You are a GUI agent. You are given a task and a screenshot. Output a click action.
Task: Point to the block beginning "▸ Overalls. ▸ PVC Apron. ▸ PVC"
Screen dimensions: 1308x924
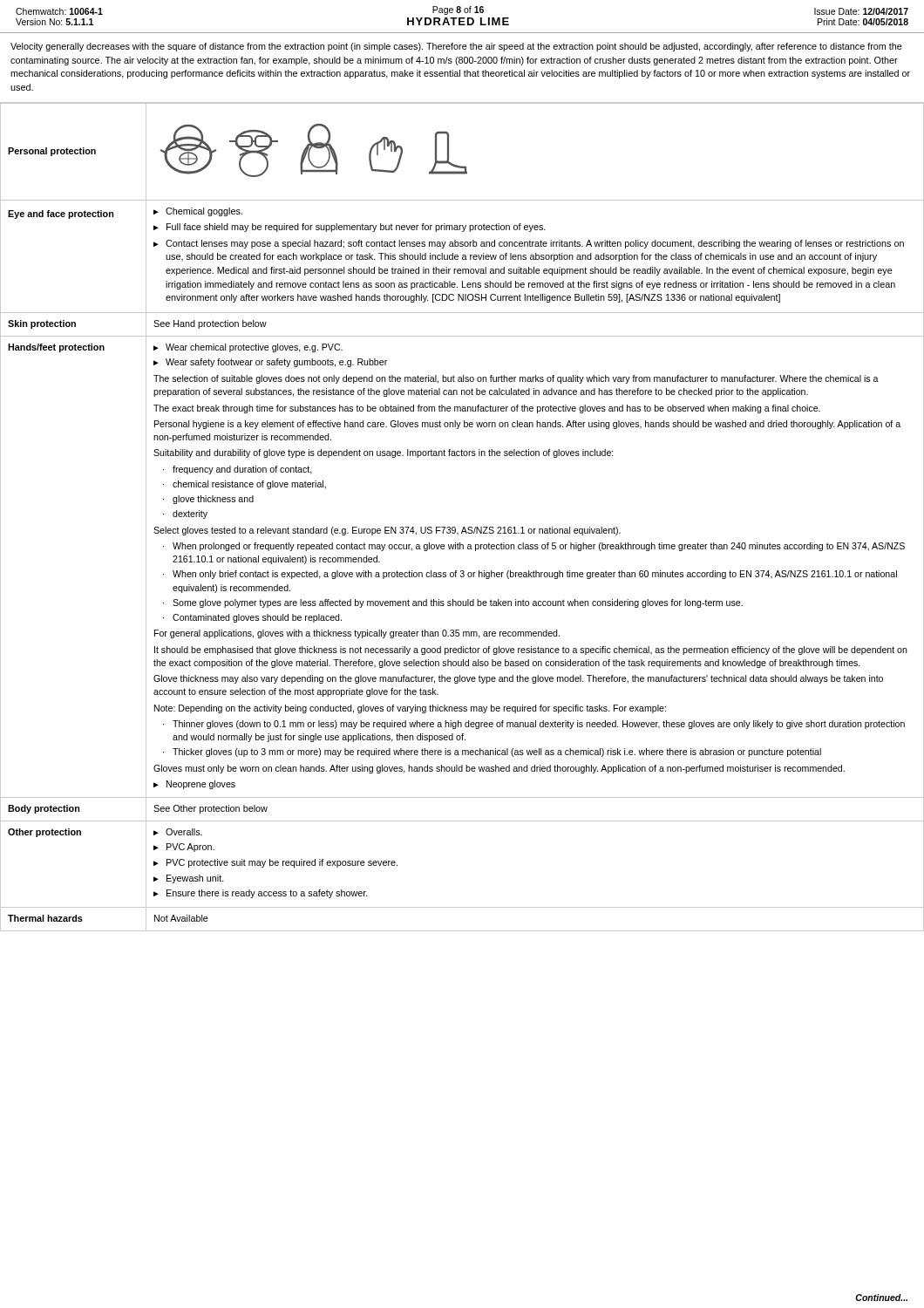tap(178, 832)
